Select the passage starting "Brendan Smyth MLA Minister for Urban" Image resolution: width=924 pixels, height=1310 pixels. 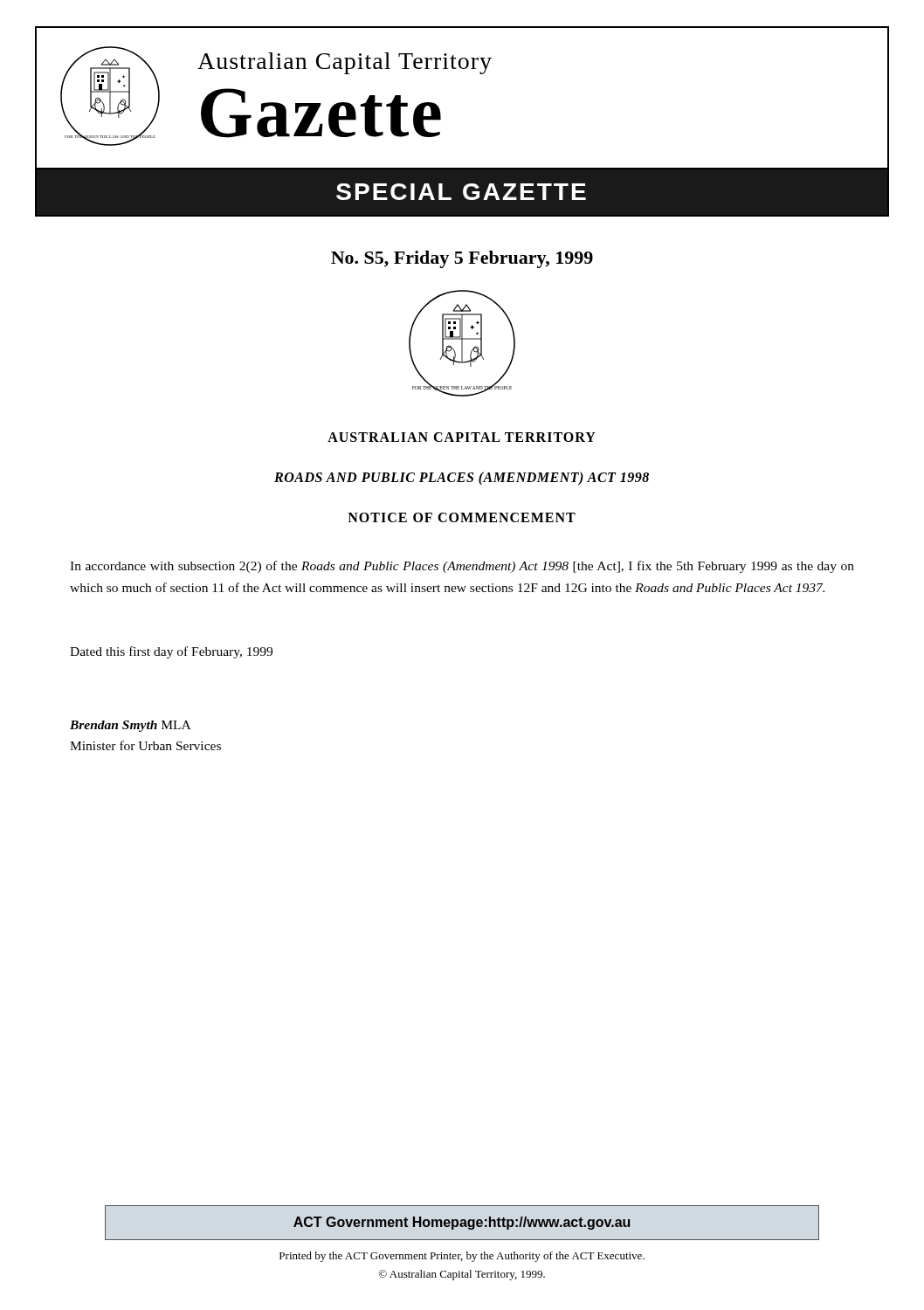pyautogui.click(x=146, y=735)
